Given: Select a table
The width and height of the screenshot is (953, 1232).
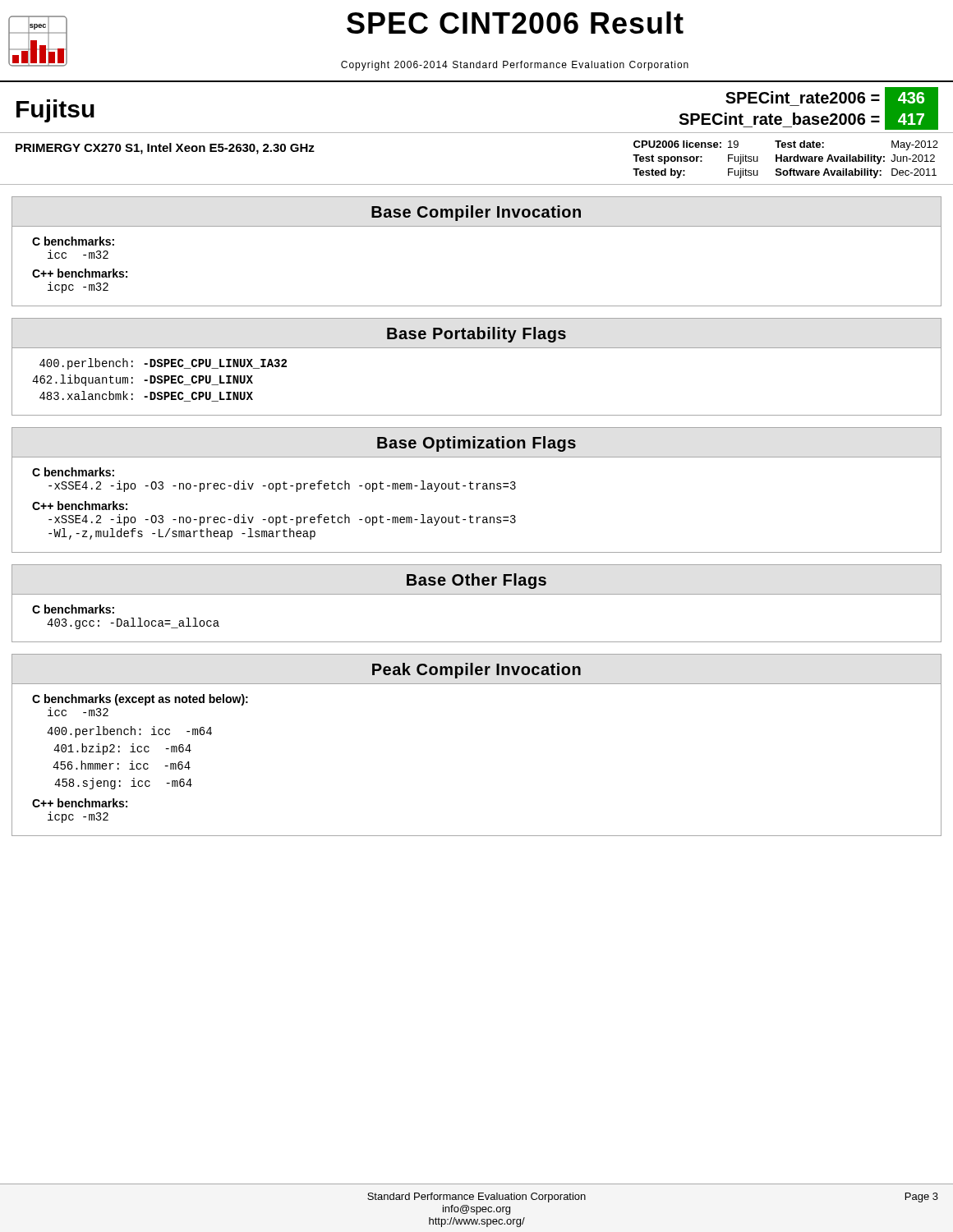Looking at the screenshot, I should coord(786,158).
